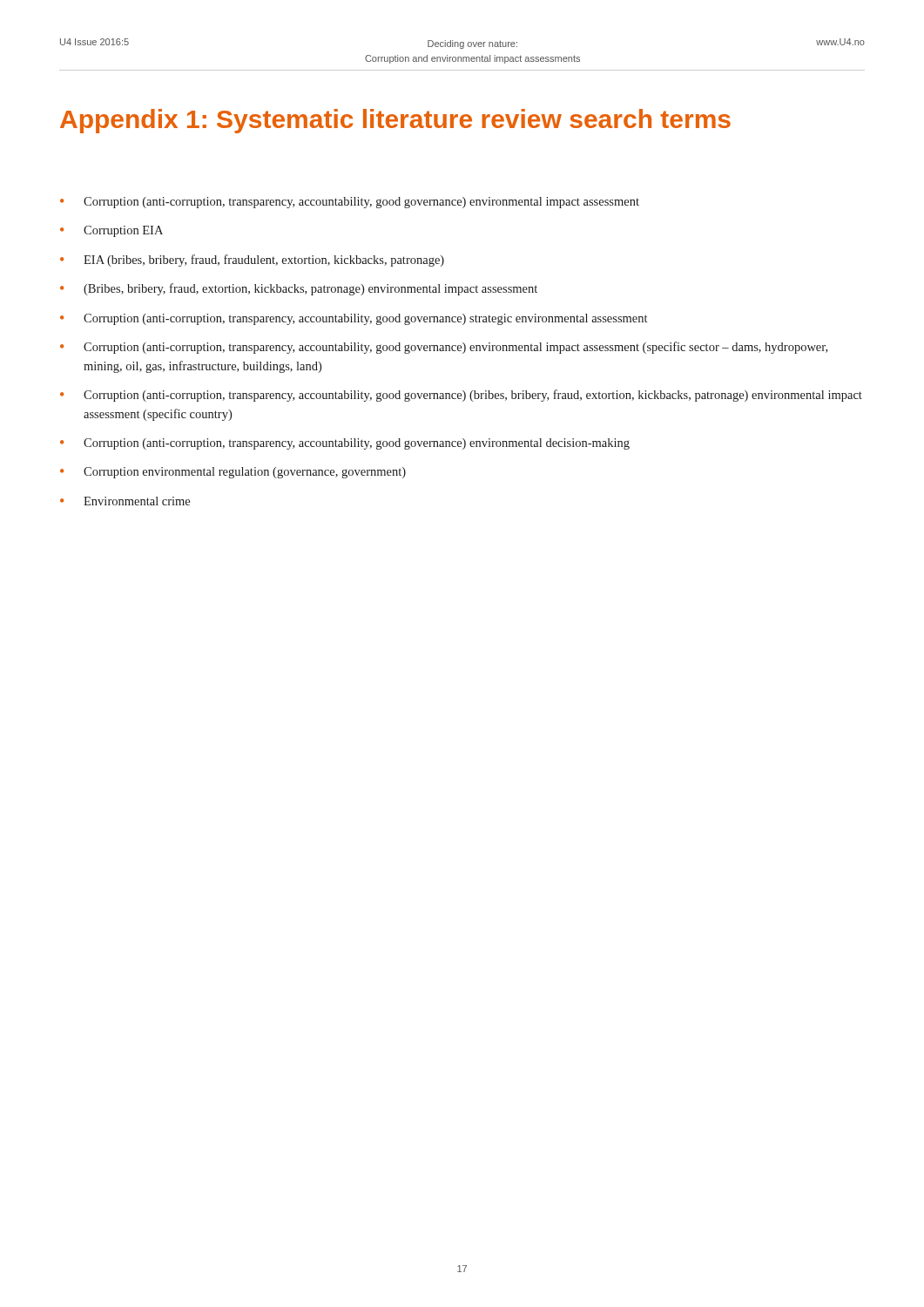Screen dimensions: 1307x924
Task: Find the block on this page that starts "• Corruption environmental regulation"
Action: coord(233,473)
